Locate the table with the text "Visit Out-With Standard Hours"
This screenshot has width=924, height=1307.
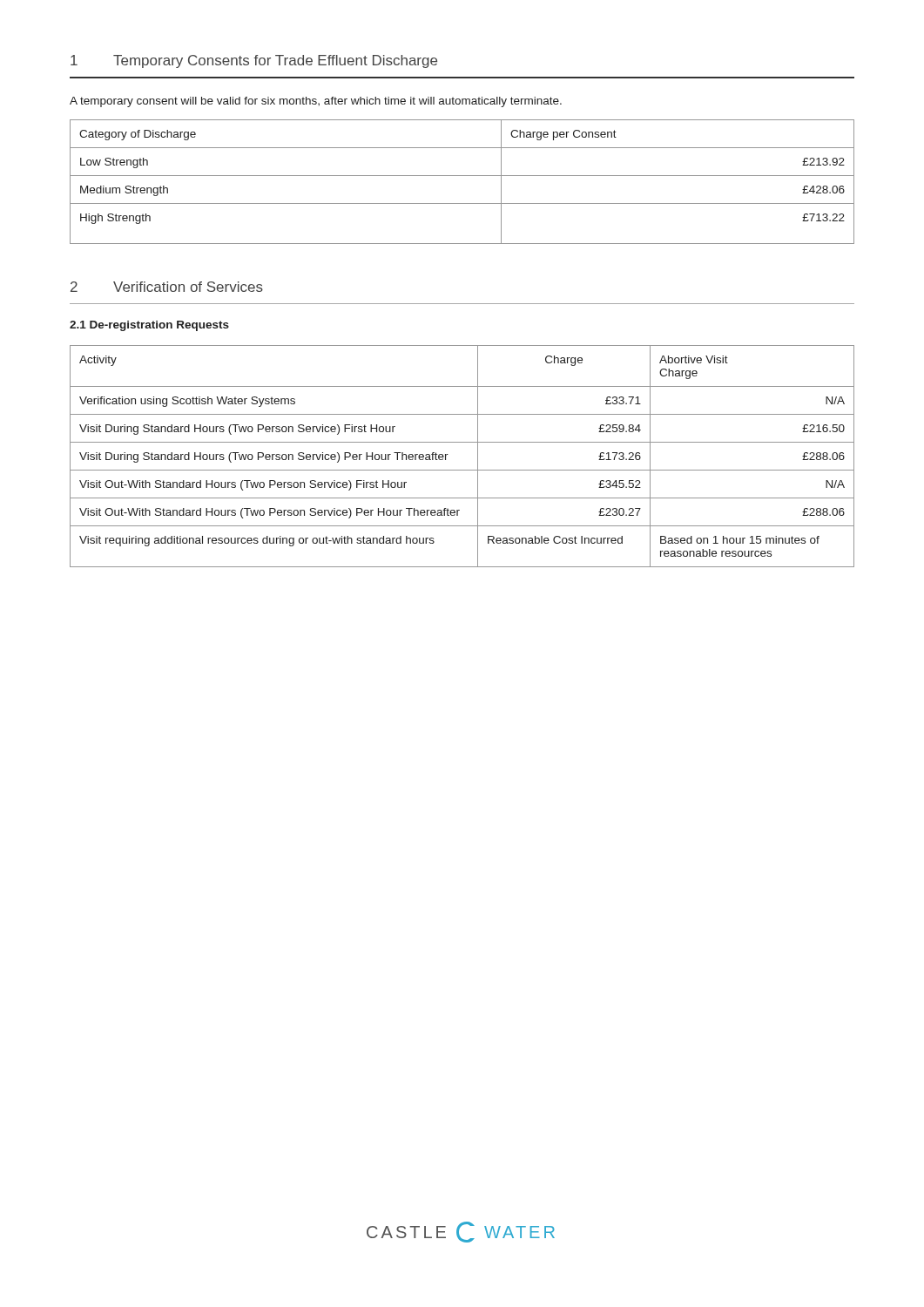462,456
